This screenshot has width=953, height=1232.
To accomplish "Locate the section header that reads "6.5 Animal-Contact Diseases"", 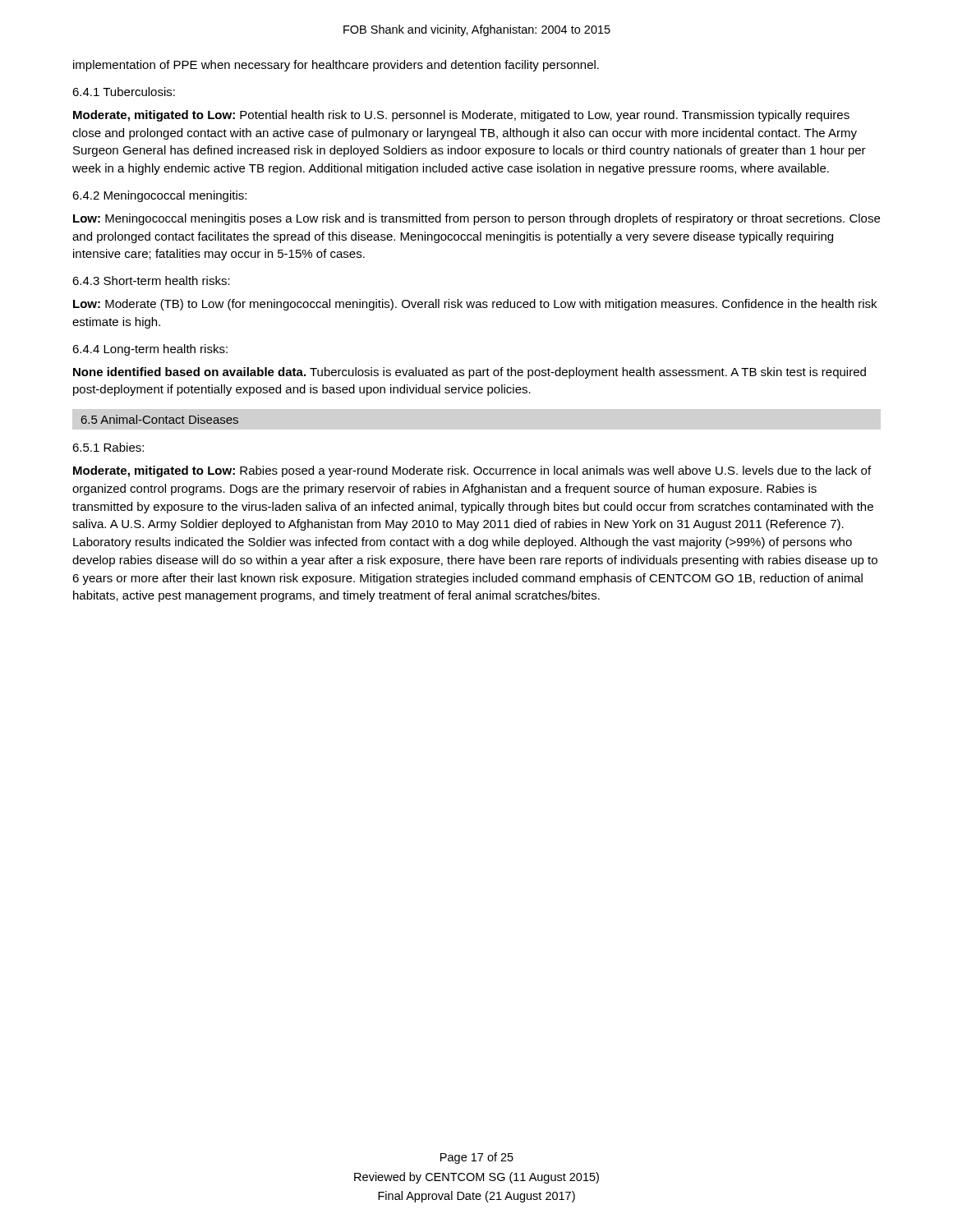I will [x=160, y=419].
